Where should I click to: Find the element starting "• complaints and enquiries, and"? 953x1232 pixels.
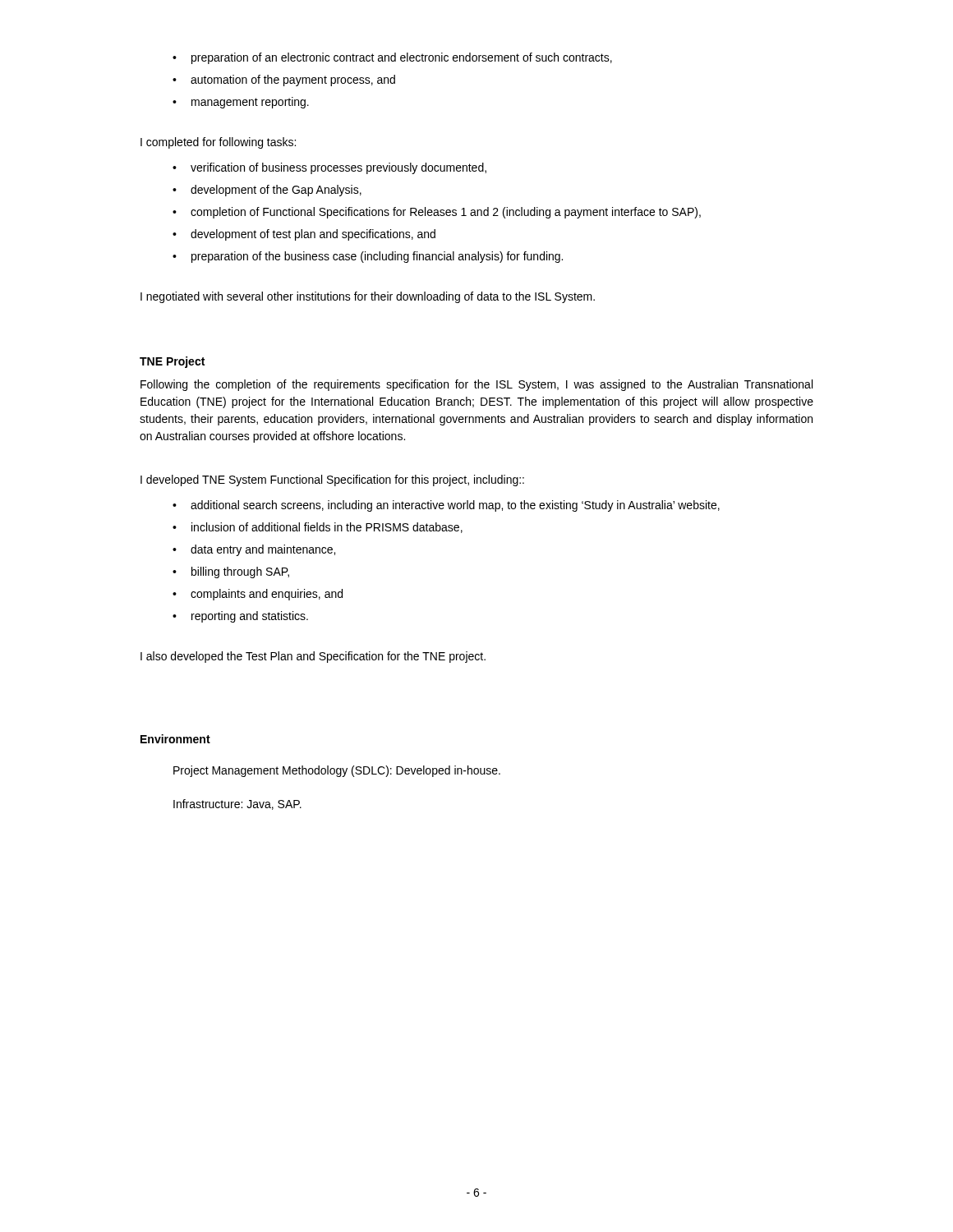258,595
